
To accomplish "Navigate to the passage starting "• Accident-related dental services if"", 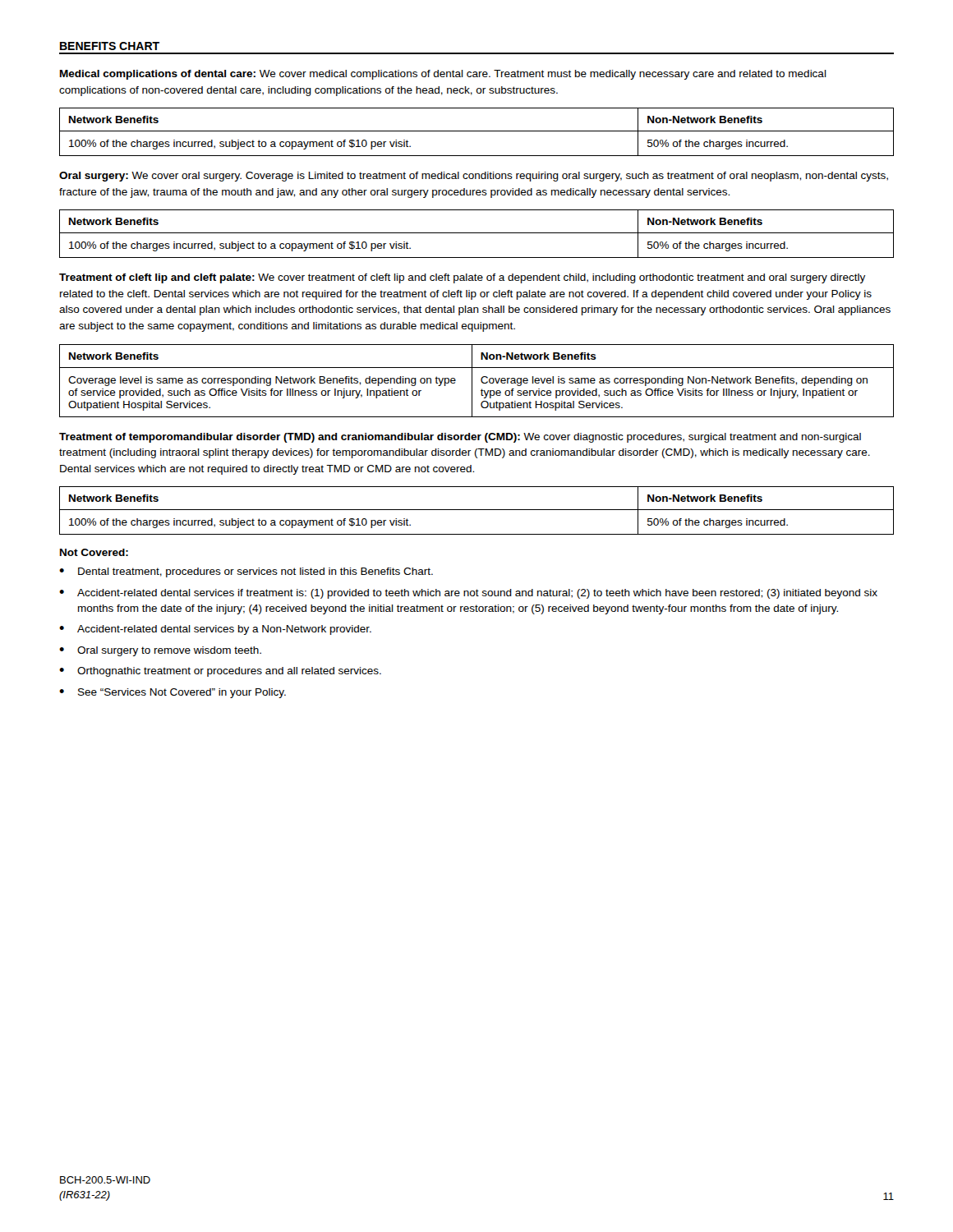I will pyautogui.click(x=476, y=601).
